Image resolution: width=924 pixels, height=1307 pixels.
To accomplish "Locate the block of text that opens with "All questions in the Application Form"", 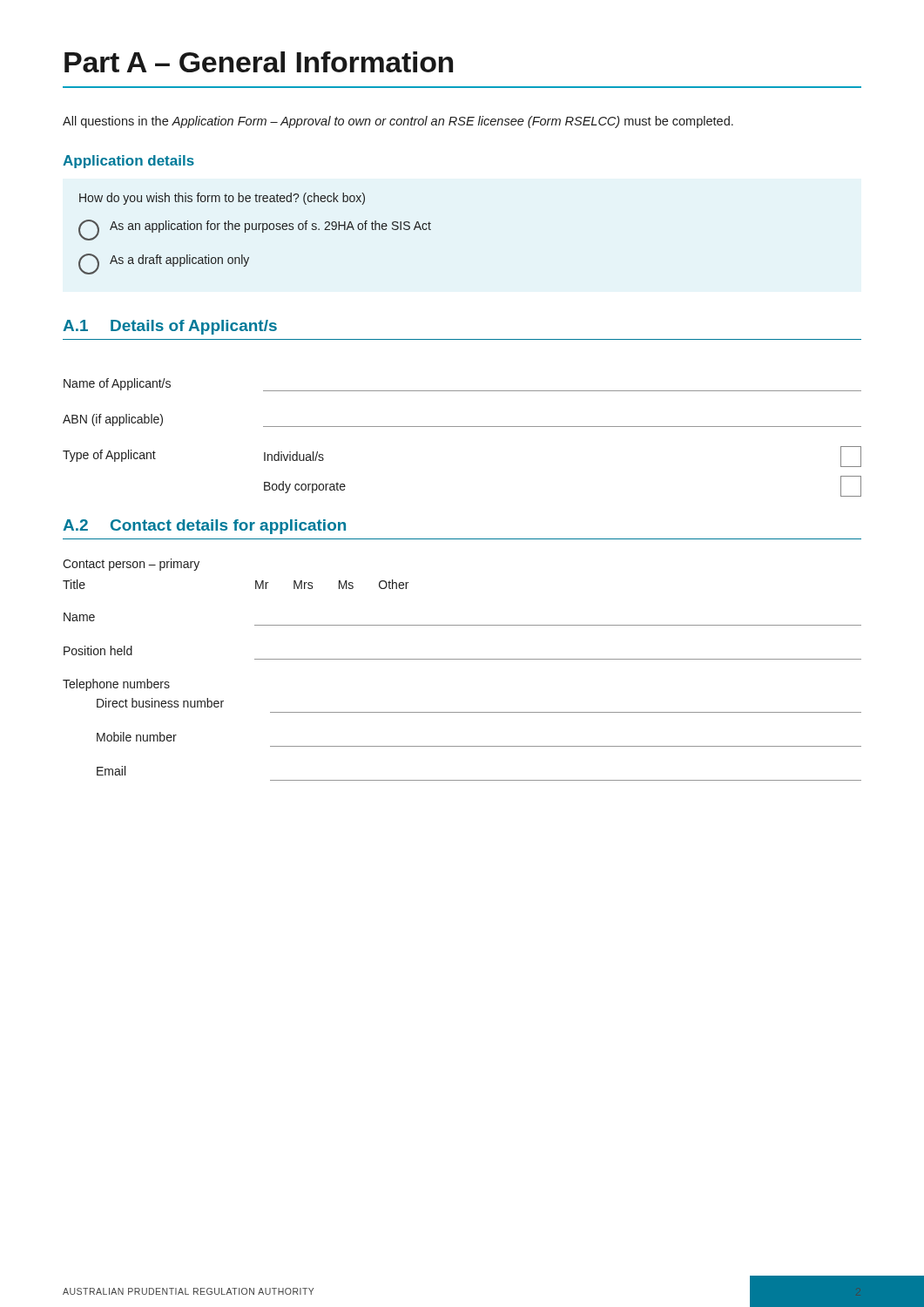I will click(x=398, y=121).
